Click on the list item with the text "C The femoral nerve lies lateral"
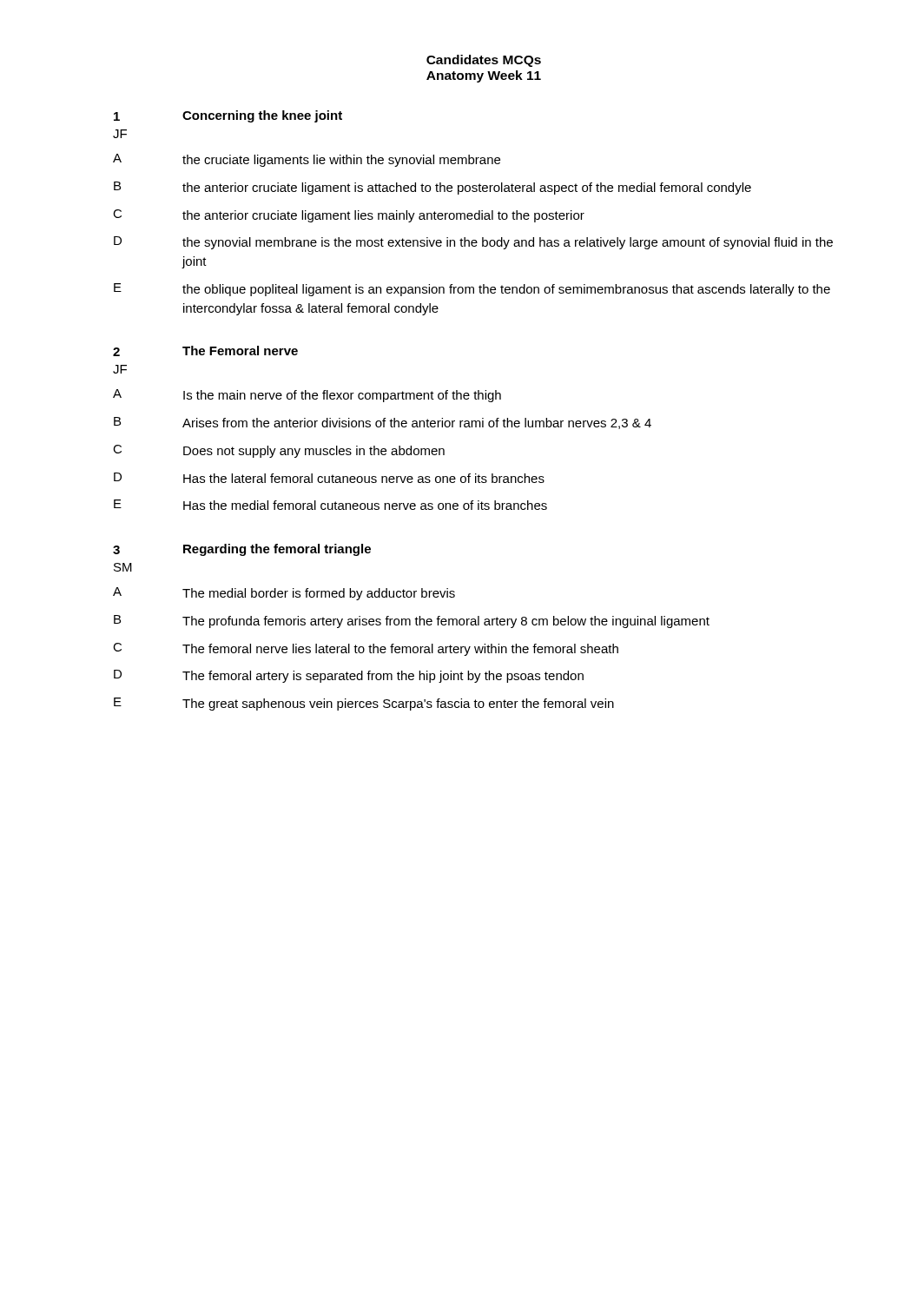This screenshot has height=1303, width=924. pos(484,648)
